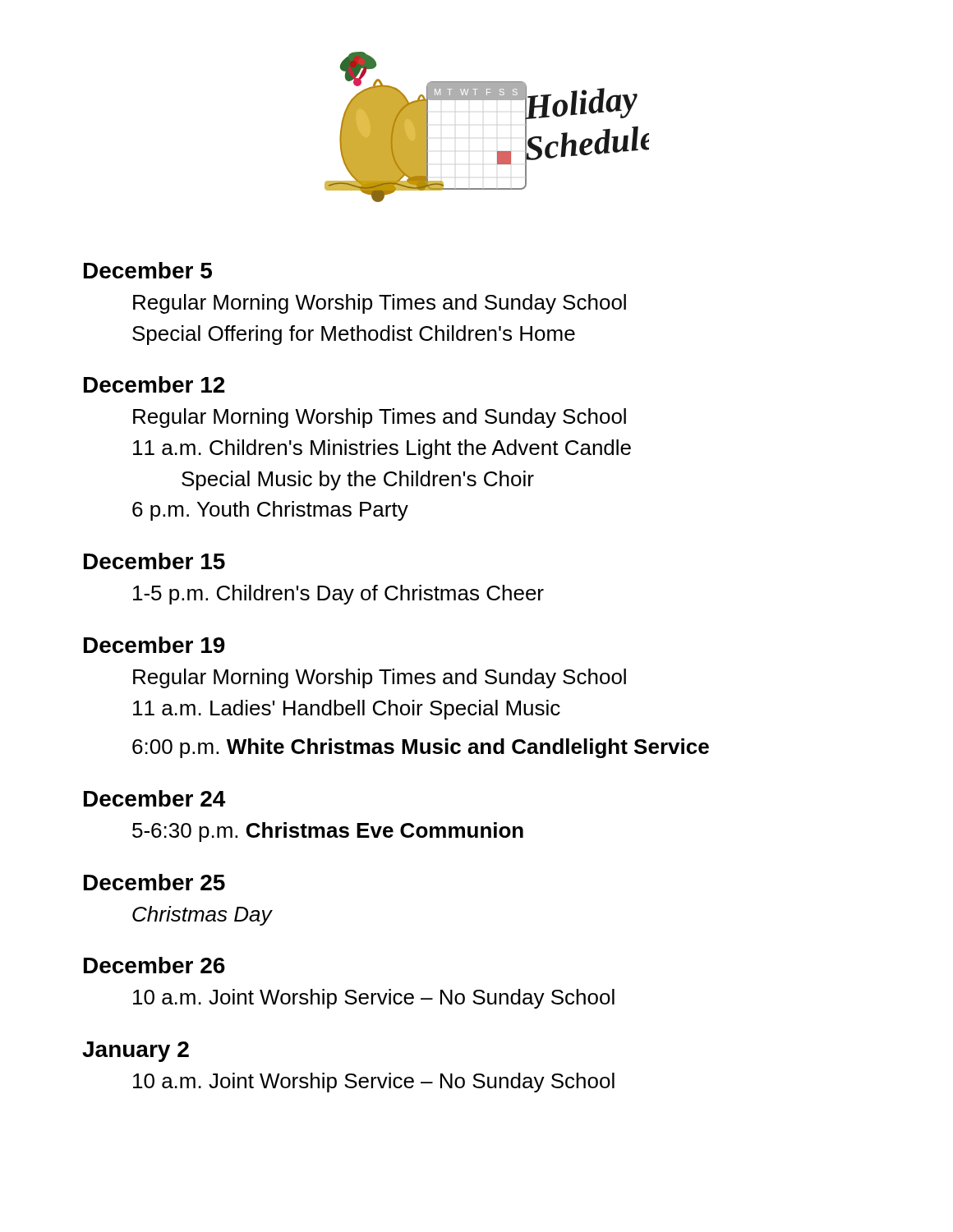Click the section header that begins "January 2 10 a.m. Joint Worship"
This screenshot has width=953, height=1232.
[476, 1067]
